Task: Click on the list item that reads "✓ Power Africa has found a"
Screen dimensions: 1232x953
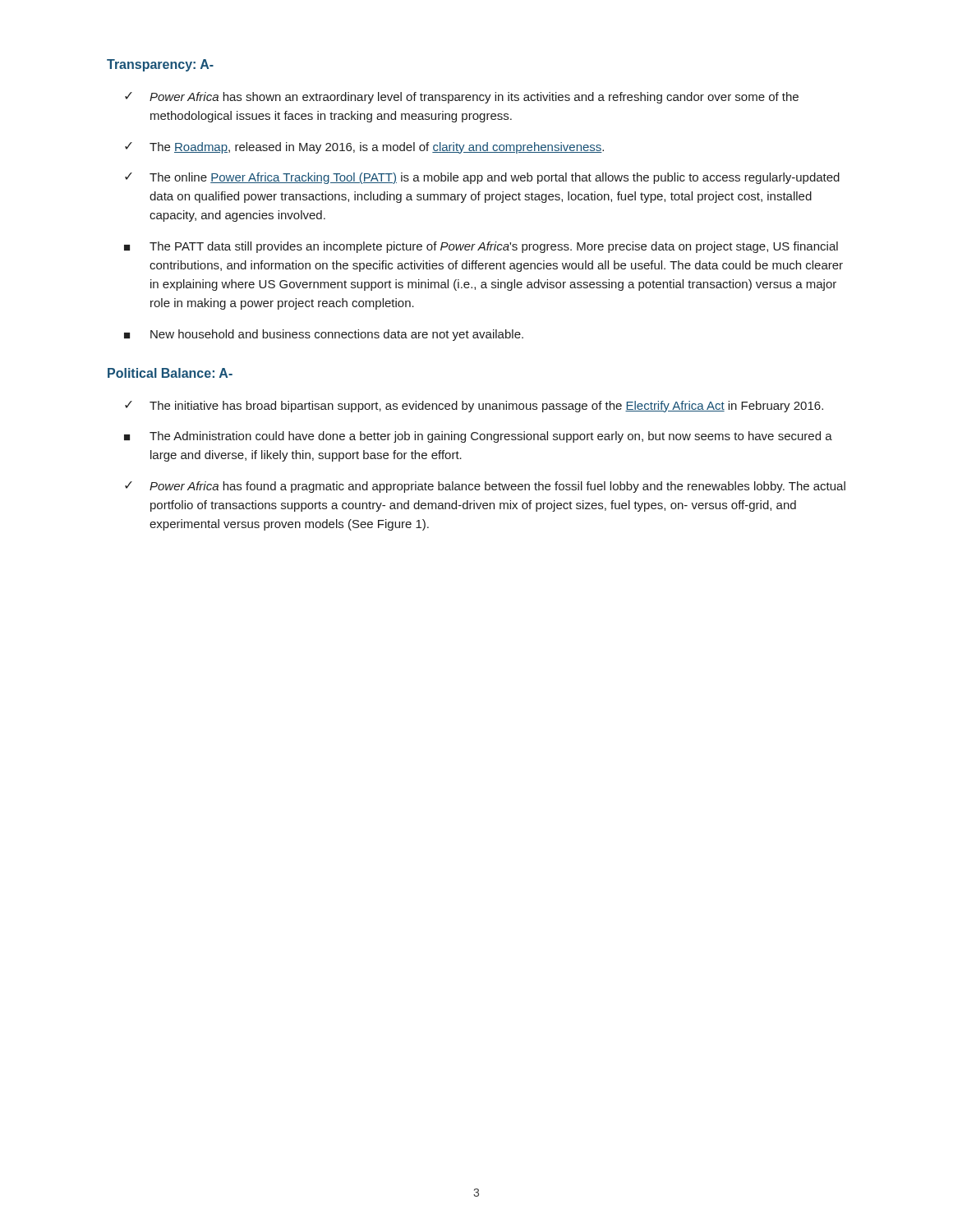Action: pyautogui.click(x=485, y=505)
